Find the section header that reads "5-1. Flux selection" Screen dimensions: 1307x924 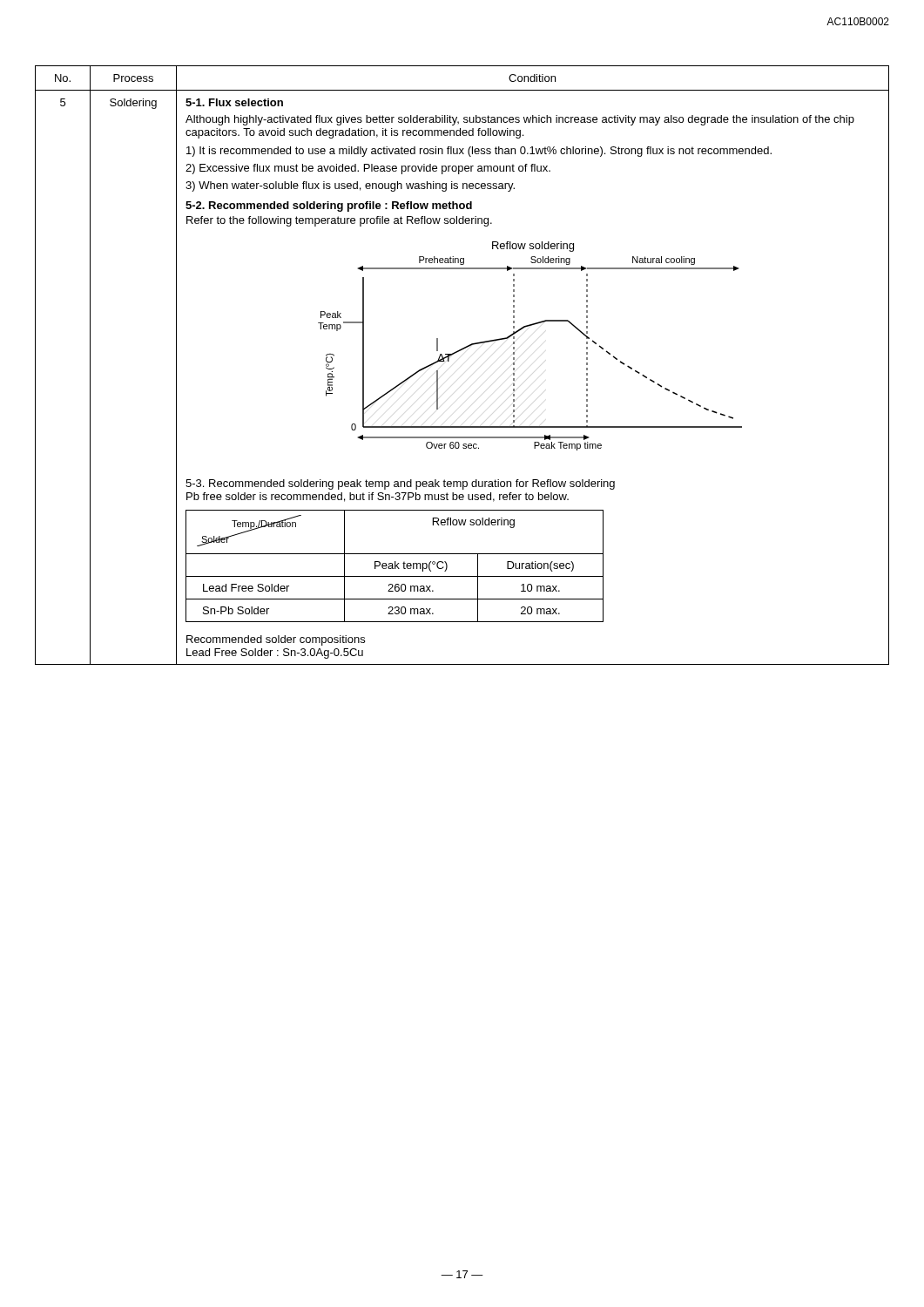(235, 102)
